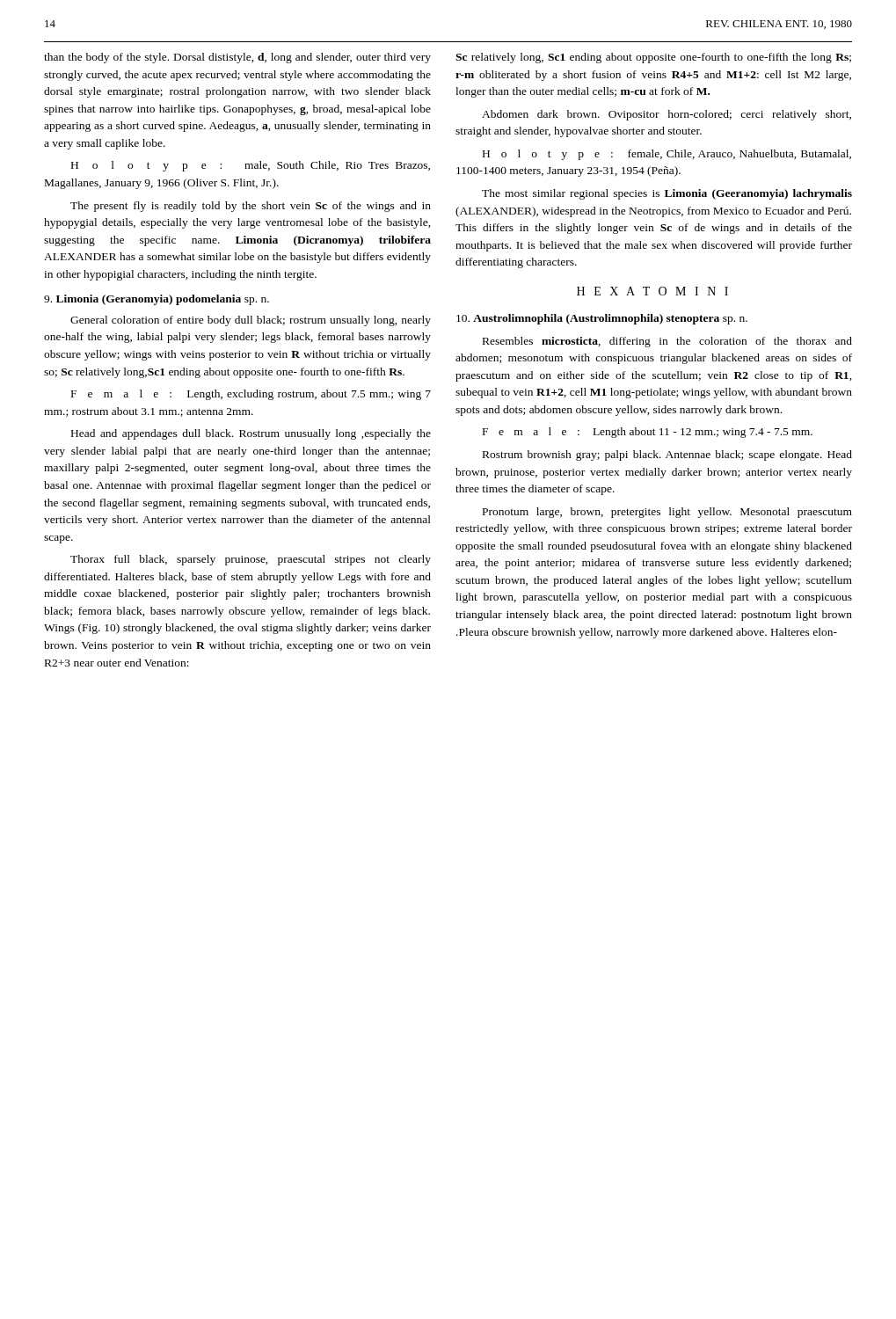The width and height of the screenshot is (896, 1319).
Task: Point to the region starting "than the body of the style."
Action: pyautogui.click(x=237, y=100)
